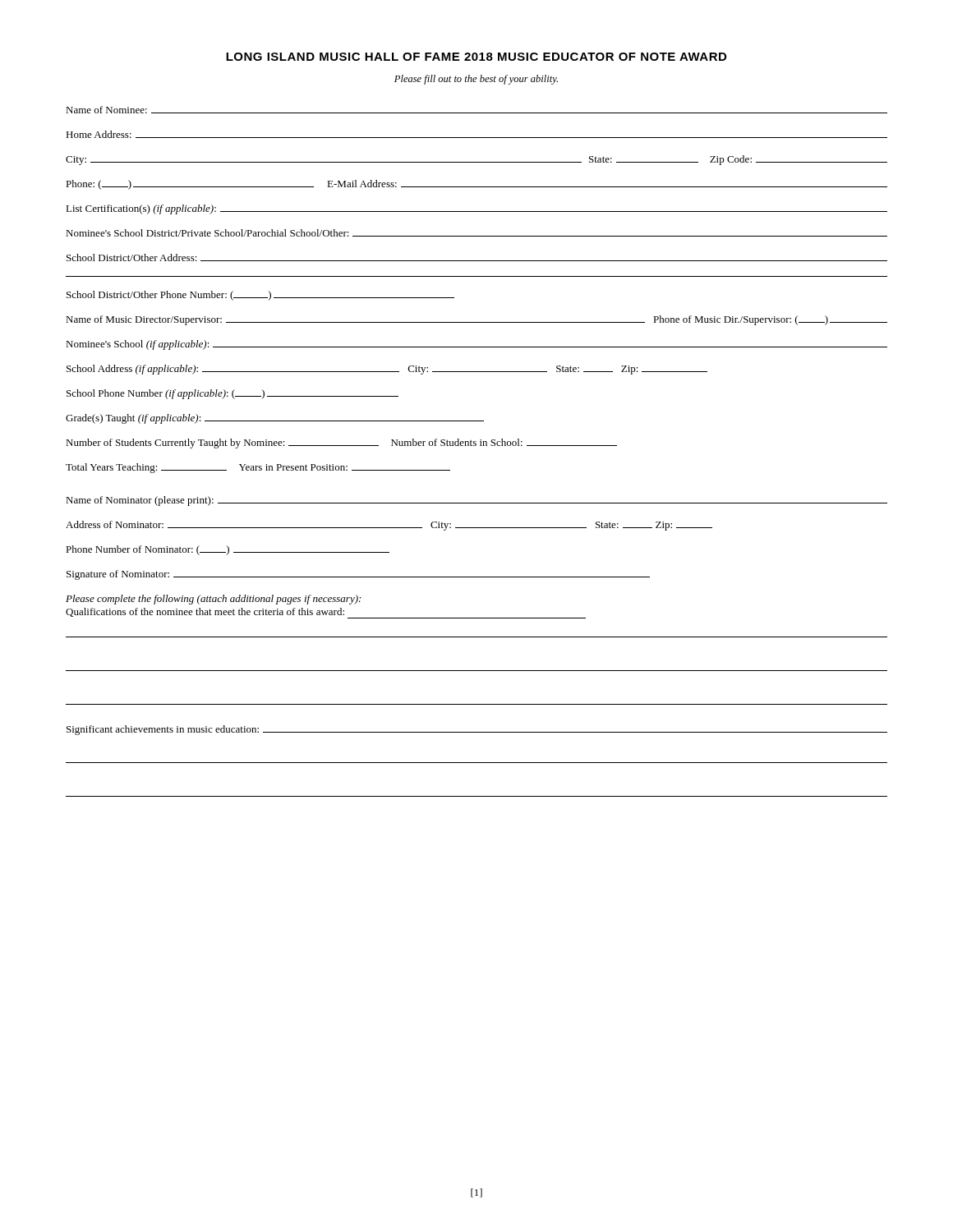Point to the region starting "Home Address:"
The height and width of the screenshot is (1232, 953).
click(x=476, y=135)
